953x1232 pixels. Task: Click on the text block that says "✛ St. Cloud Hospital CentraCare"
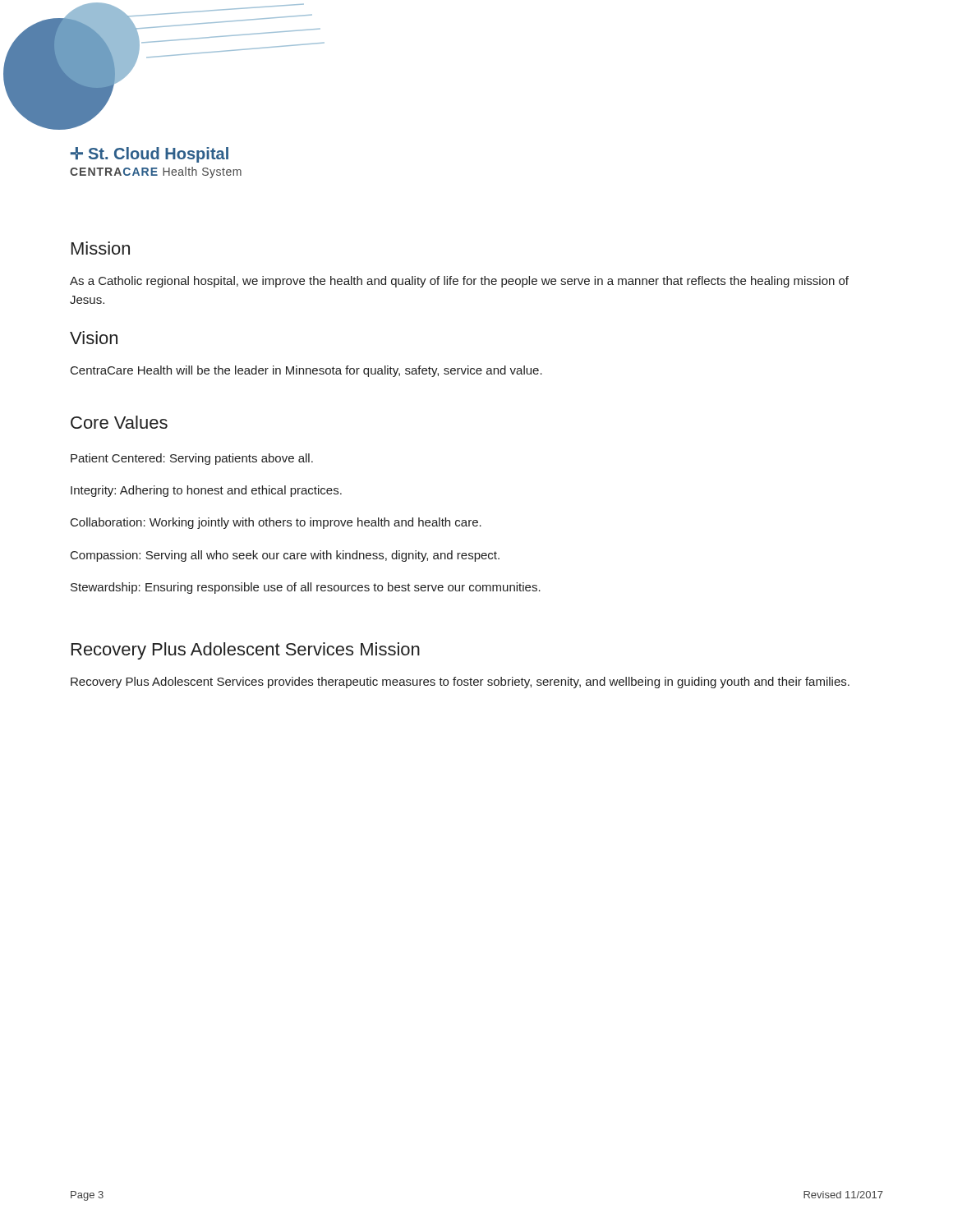pyautogui.click(x=156, y=161)
